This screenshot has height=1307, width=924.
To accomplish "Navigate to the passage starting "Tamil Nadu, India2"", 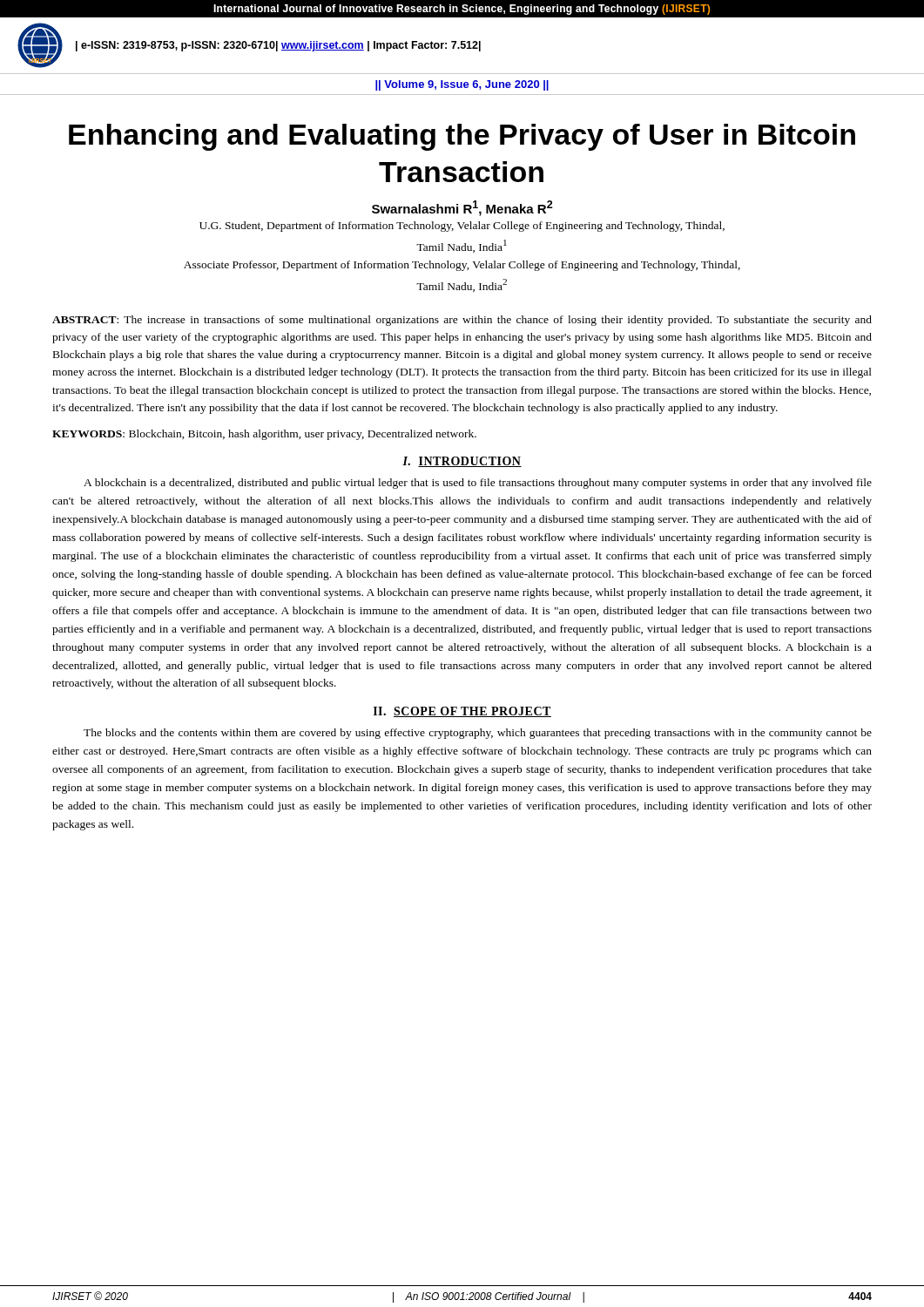I will [462, 284].
